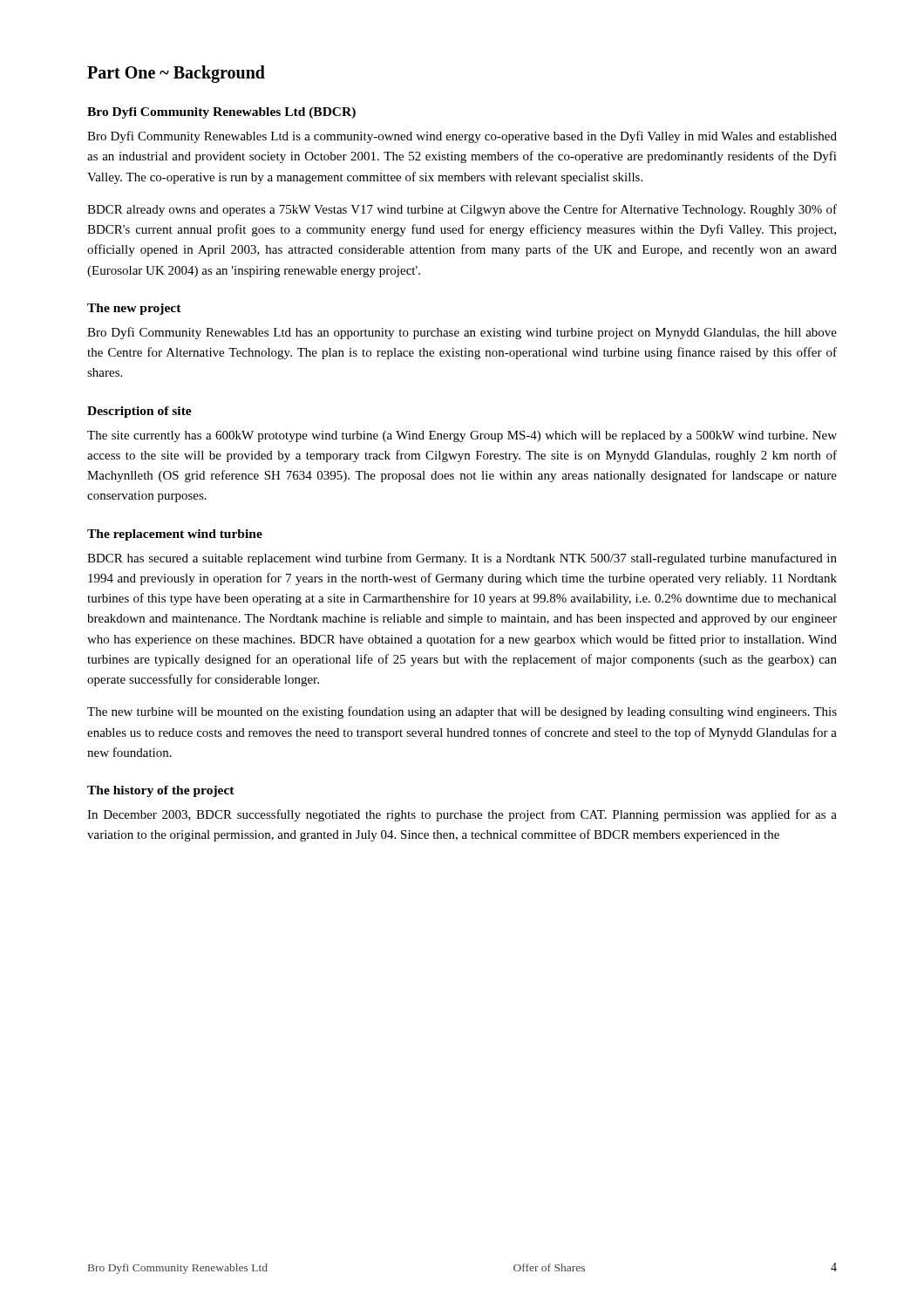The height and width of the screenshot is (1308, 924).
Task: Locate the section header that opens with "Bro Dyfi Community"
Action: click(222, 111)
